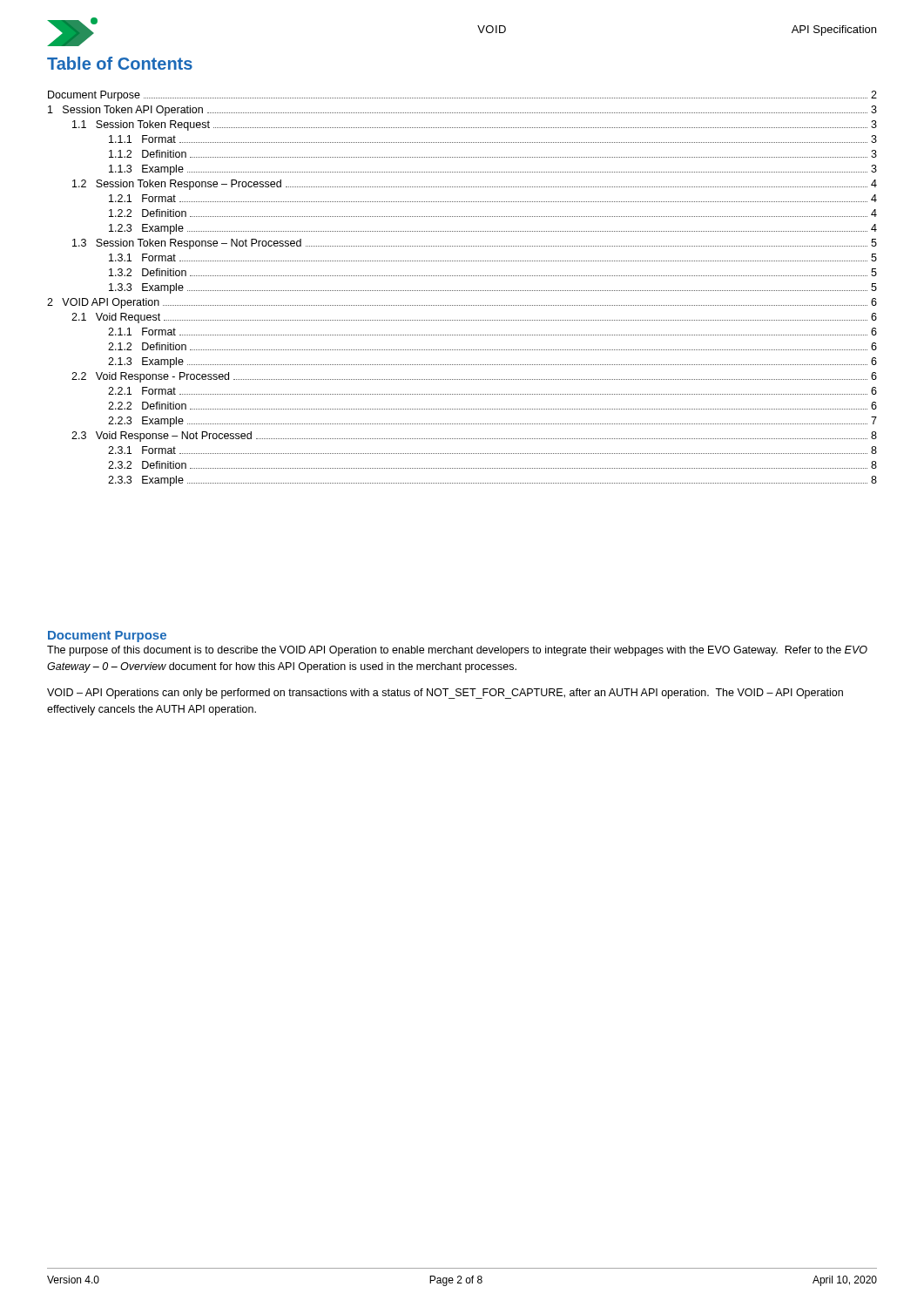The image size is (924, 1307).
Task: Point to the block starting "3.3 Example 5"
Action: [462, 287]
